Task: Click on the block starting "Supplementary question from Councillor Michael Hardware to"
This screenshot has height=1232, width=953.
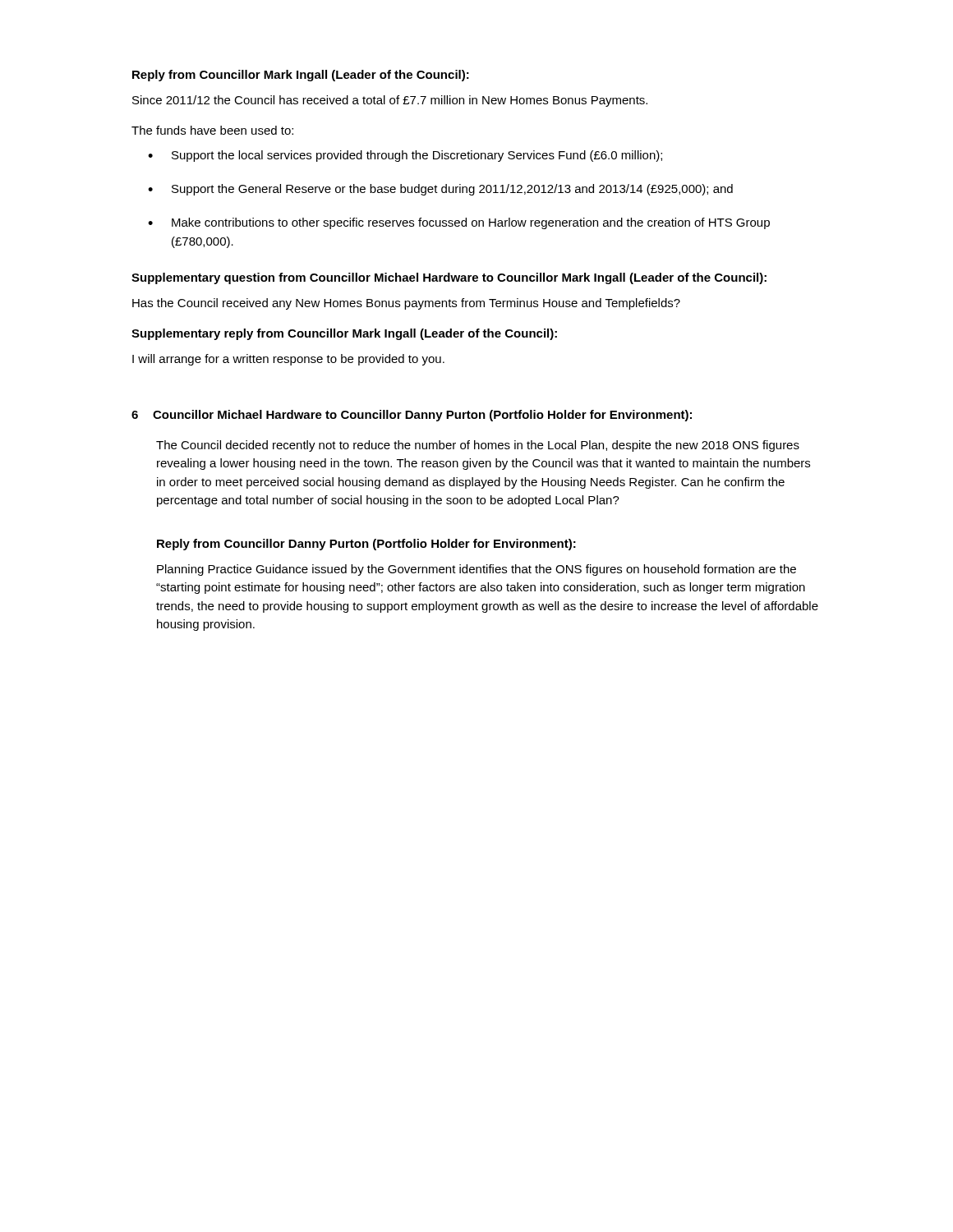Action: tap(449, 278)
